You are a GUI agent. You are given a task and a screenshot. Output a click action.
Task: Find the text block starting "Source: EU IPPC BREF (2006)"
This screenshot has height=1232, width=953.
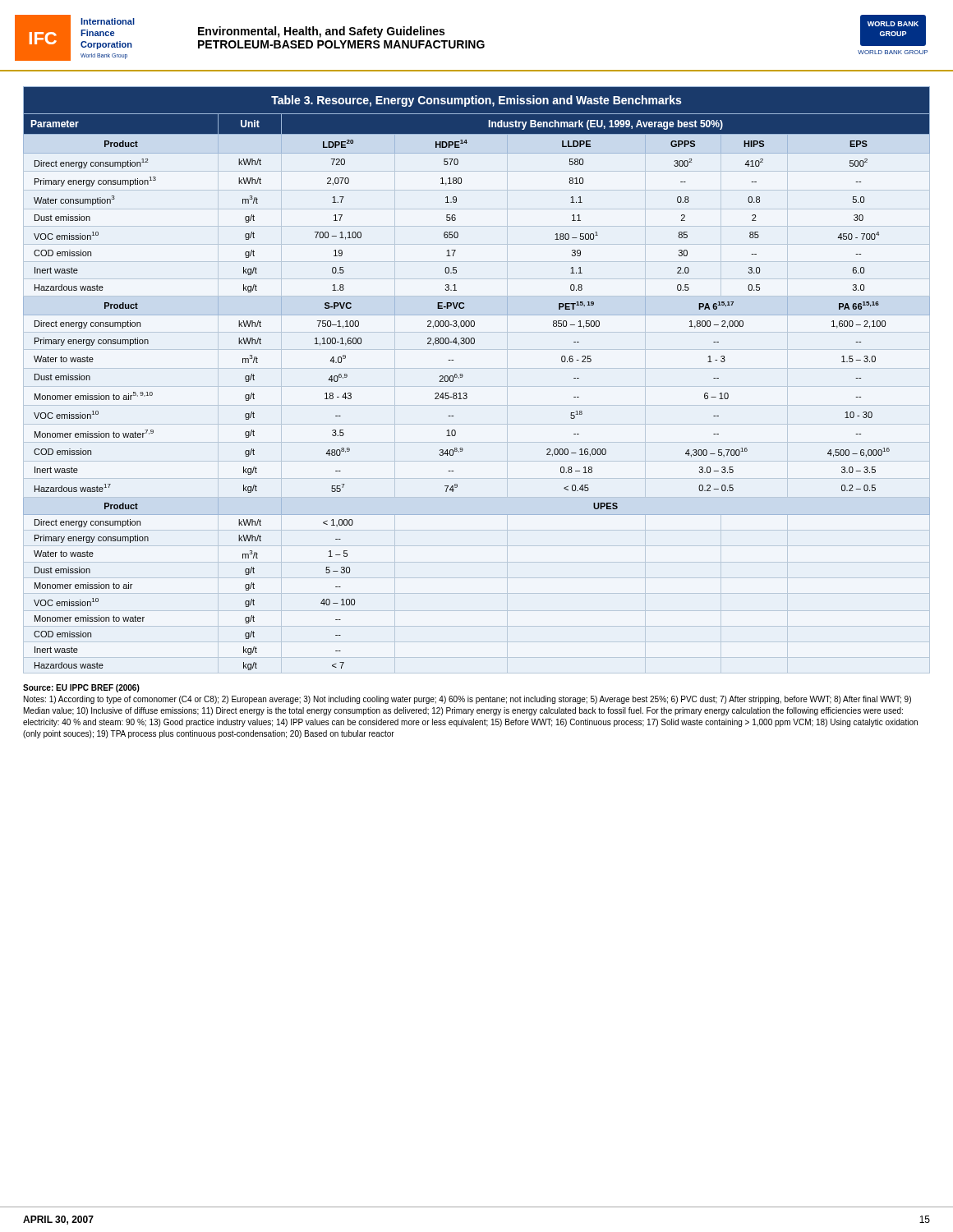(476, 712)
